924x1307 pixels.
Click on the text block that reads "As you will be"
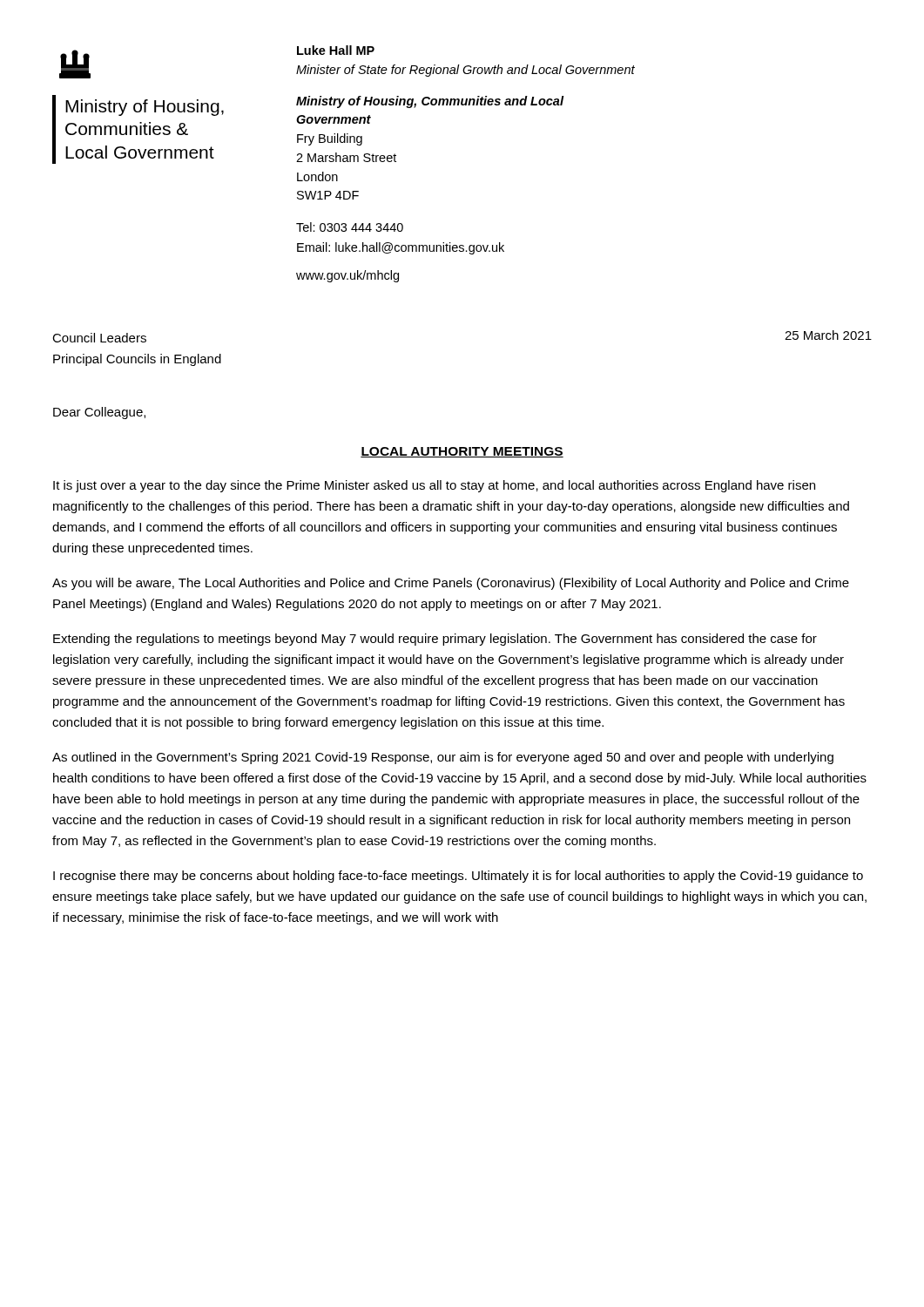(451, 593)
